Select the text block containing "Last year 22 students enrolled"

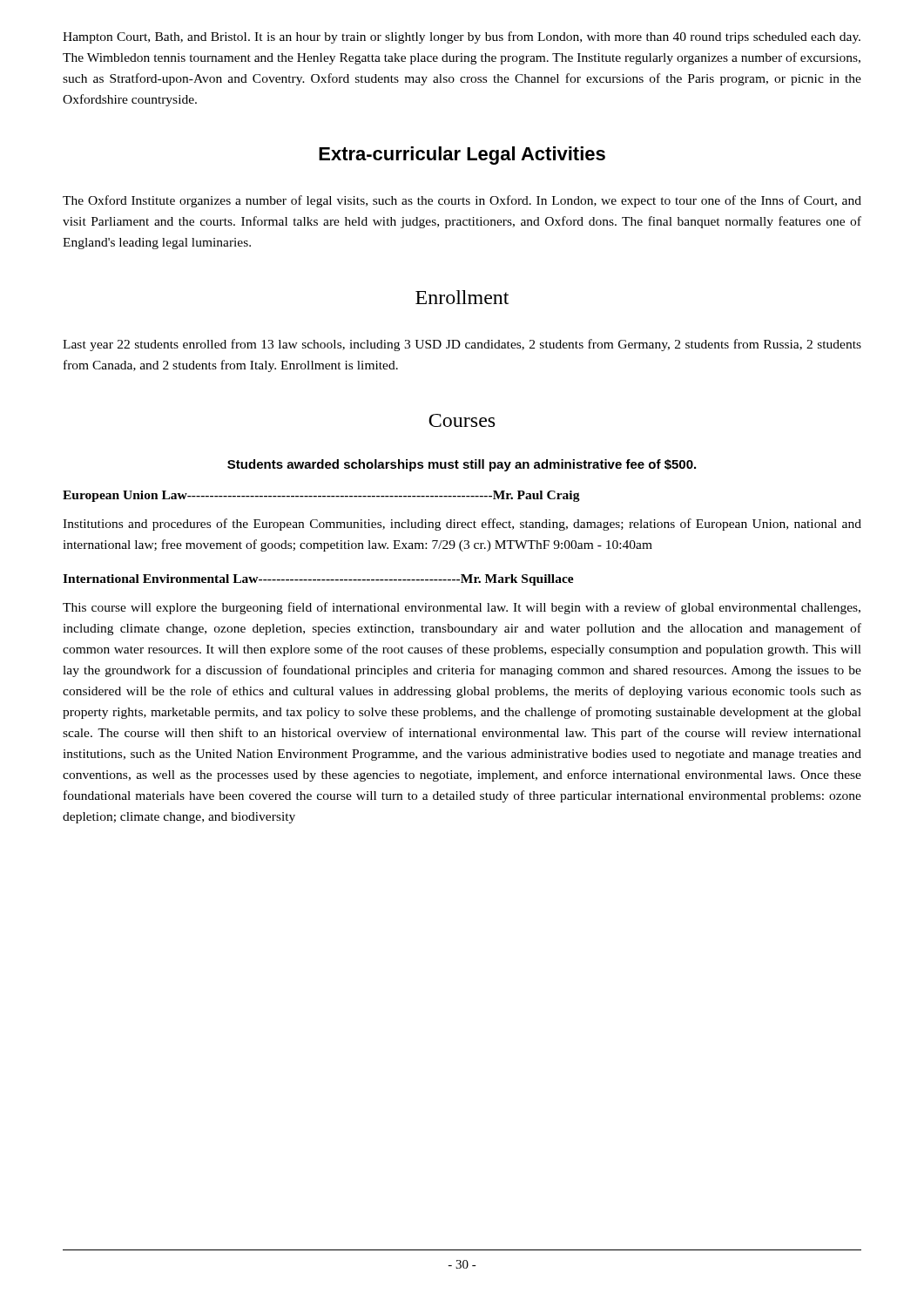[x=462, y=354]
